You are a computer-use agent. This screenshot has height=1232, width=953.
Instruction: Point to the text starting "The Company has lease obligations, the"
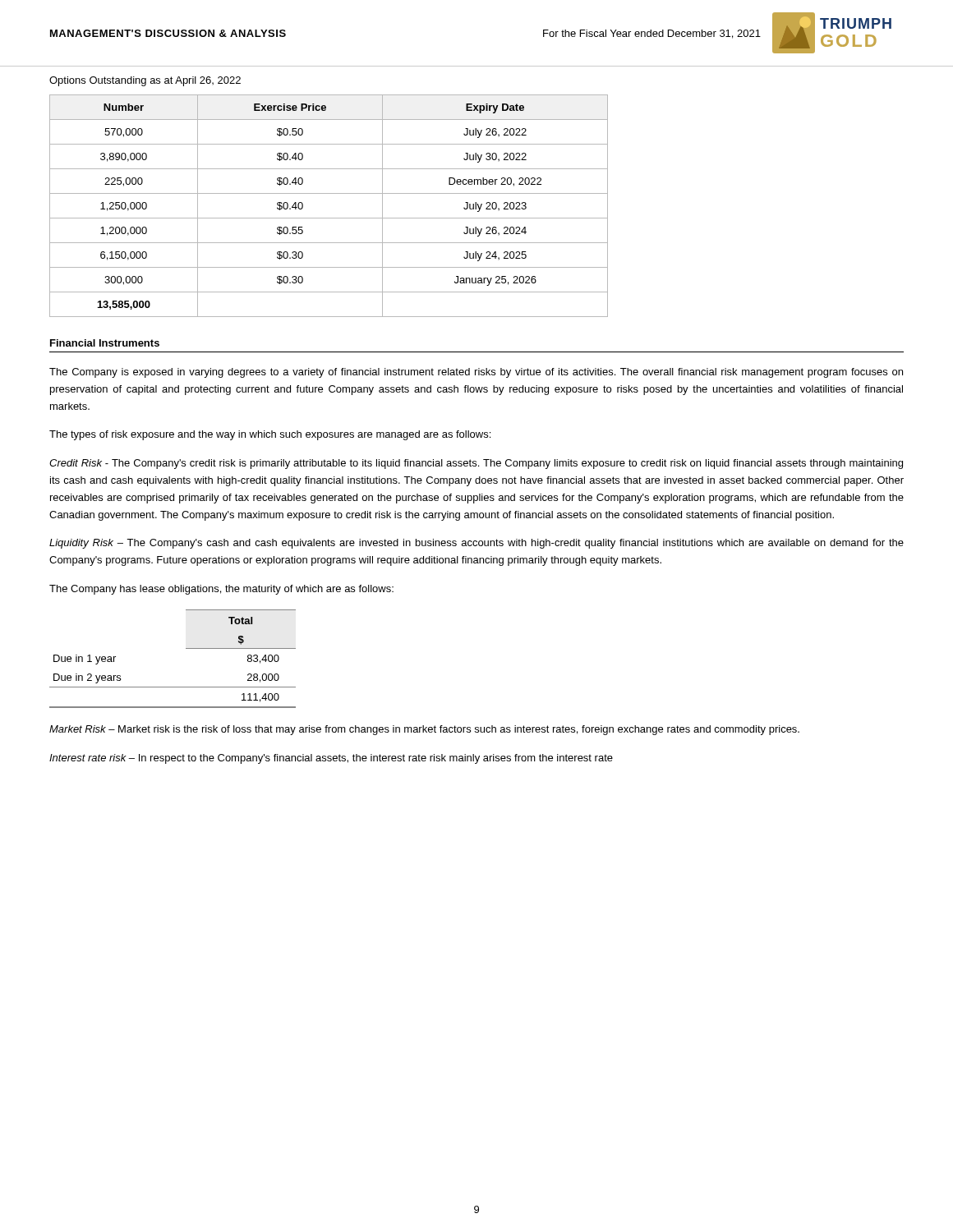(x=222, y=588)
